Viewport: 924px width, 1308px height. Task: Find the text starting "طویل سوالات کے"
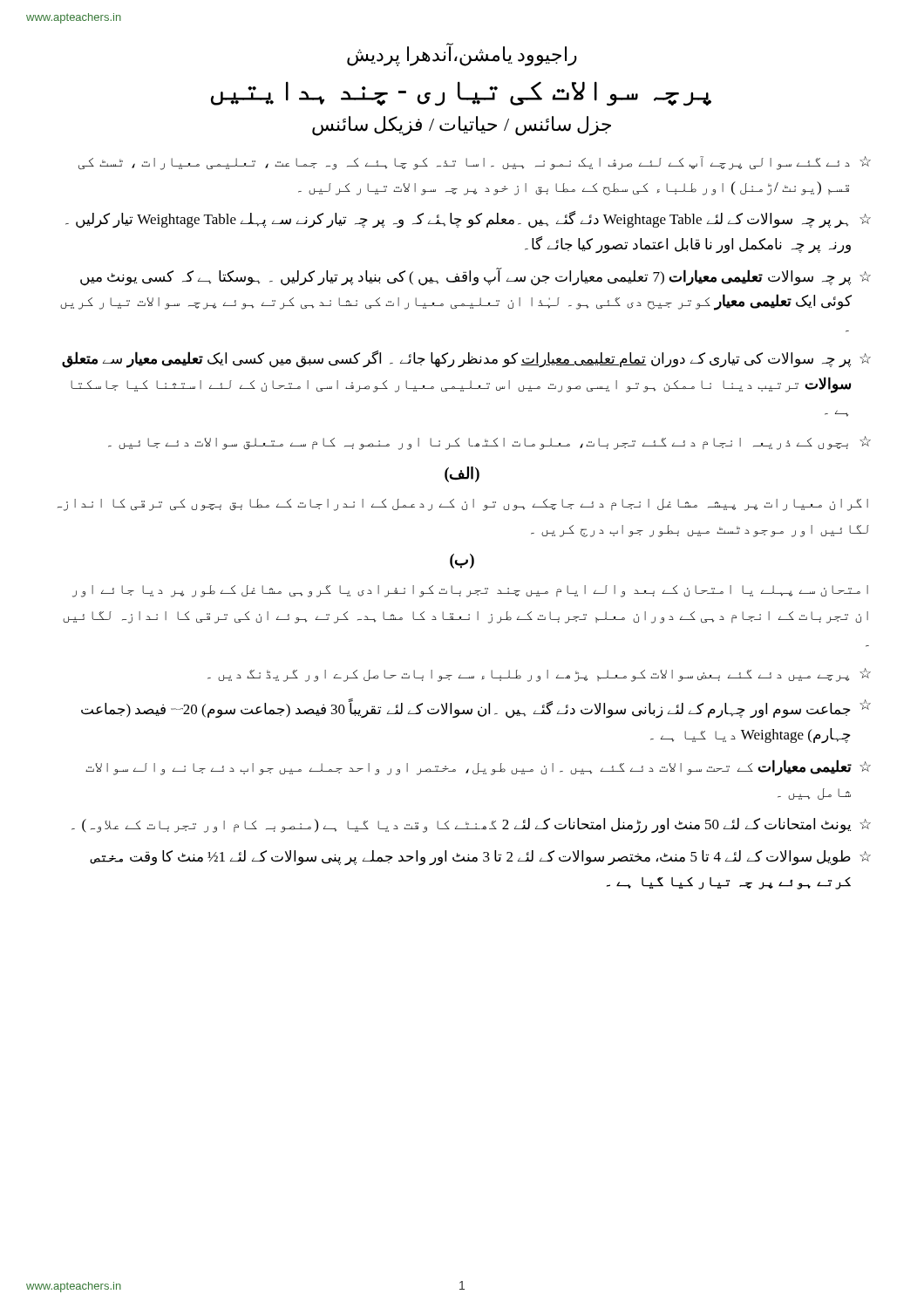click(462, 870)
